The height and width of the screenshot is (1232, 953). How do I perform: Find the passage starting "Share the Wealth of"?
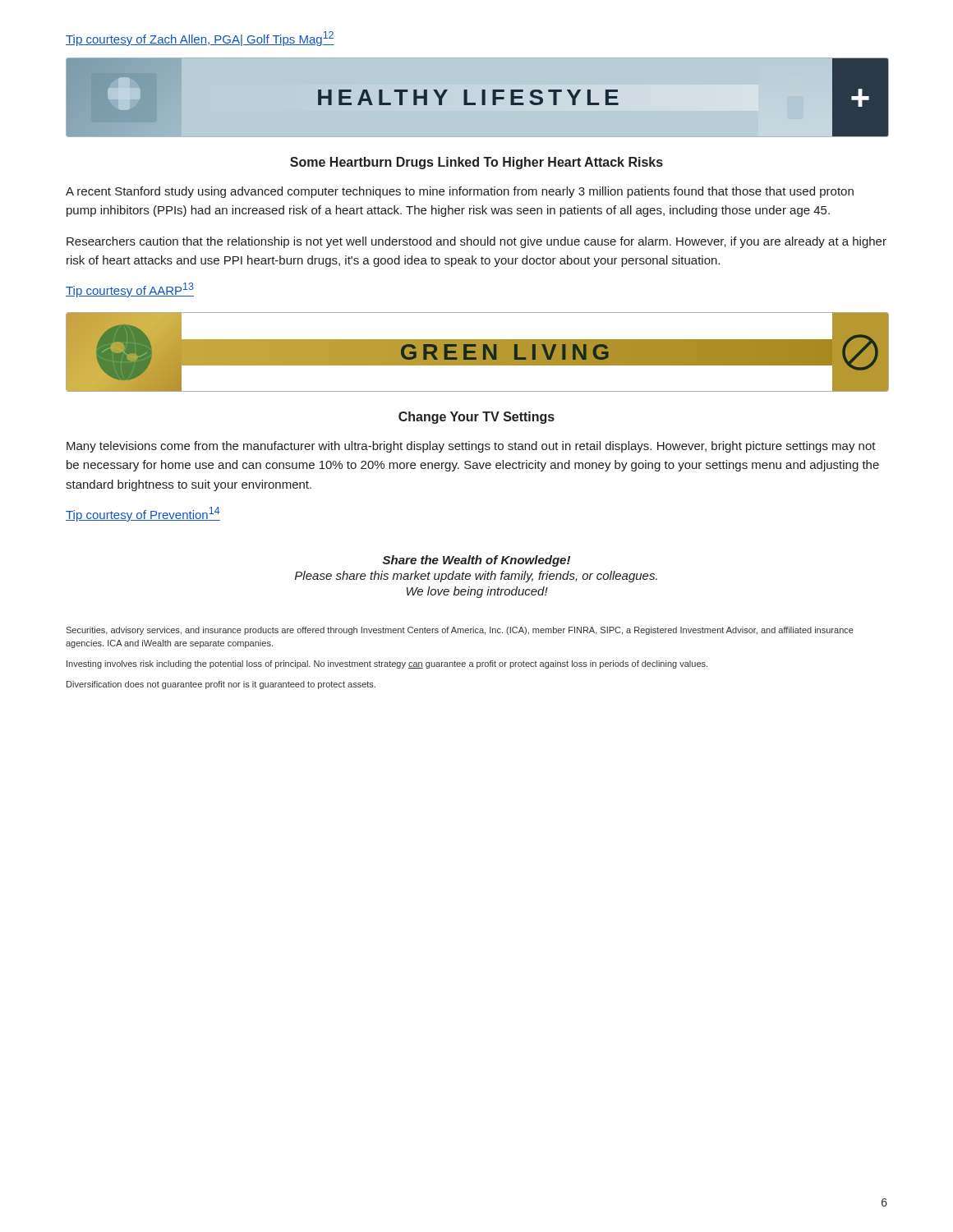click(476, 575)
